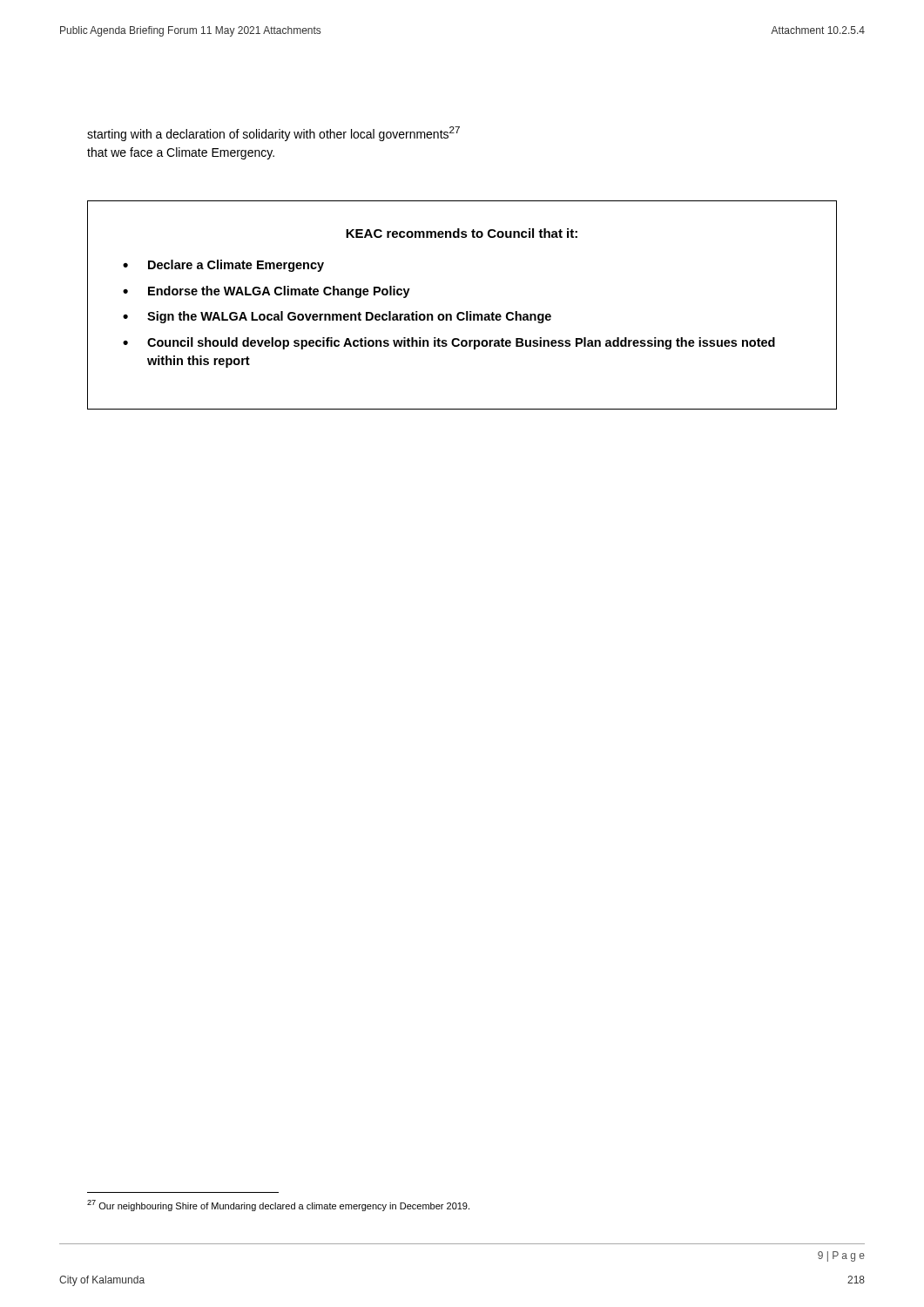Locate the section header
This screenshot has height=1307, width=924.
pyautogui.click(x=462, y=233)
